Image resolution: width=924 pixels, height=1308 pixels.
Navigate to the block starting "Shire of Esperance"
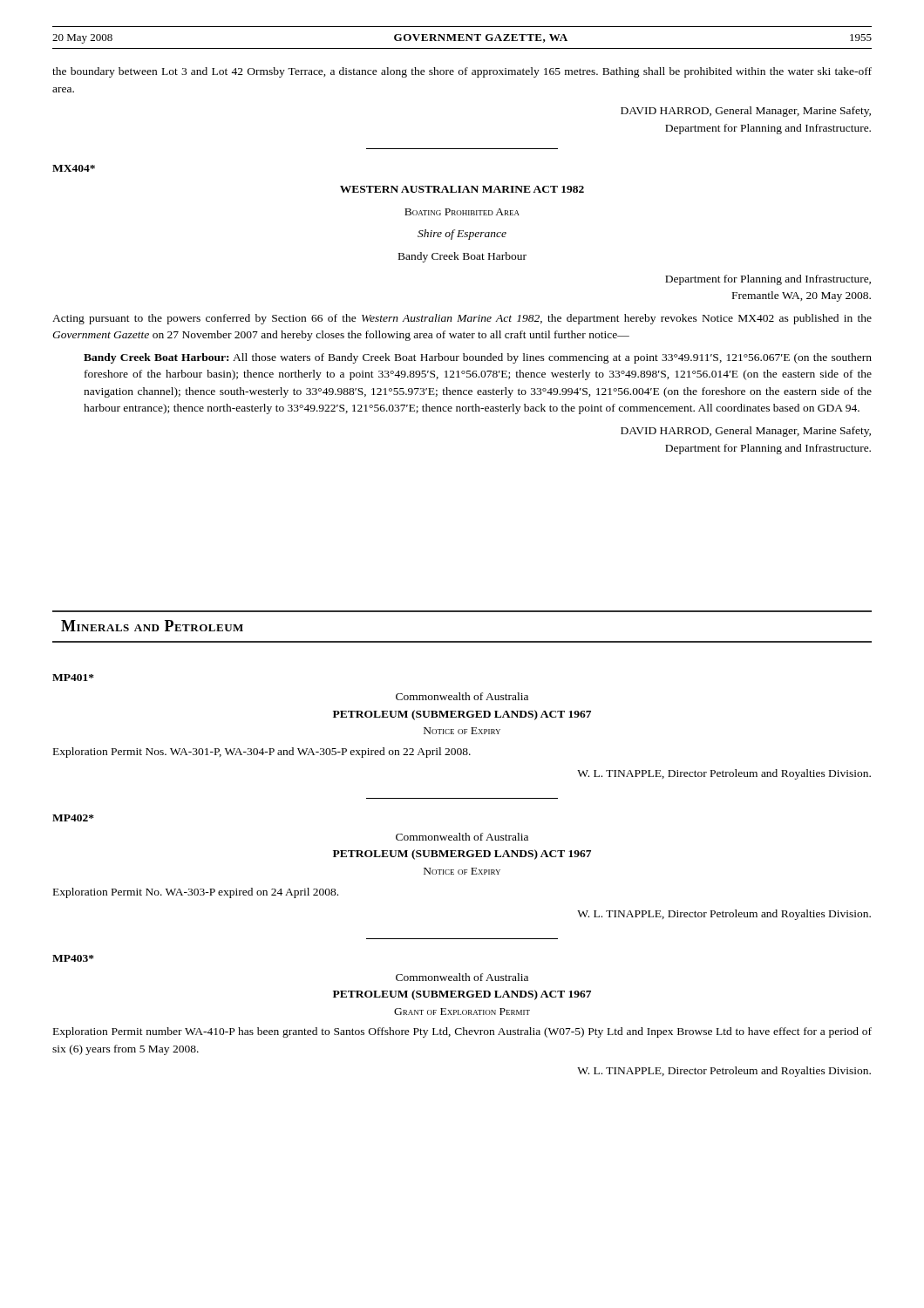tap(462, 234)
